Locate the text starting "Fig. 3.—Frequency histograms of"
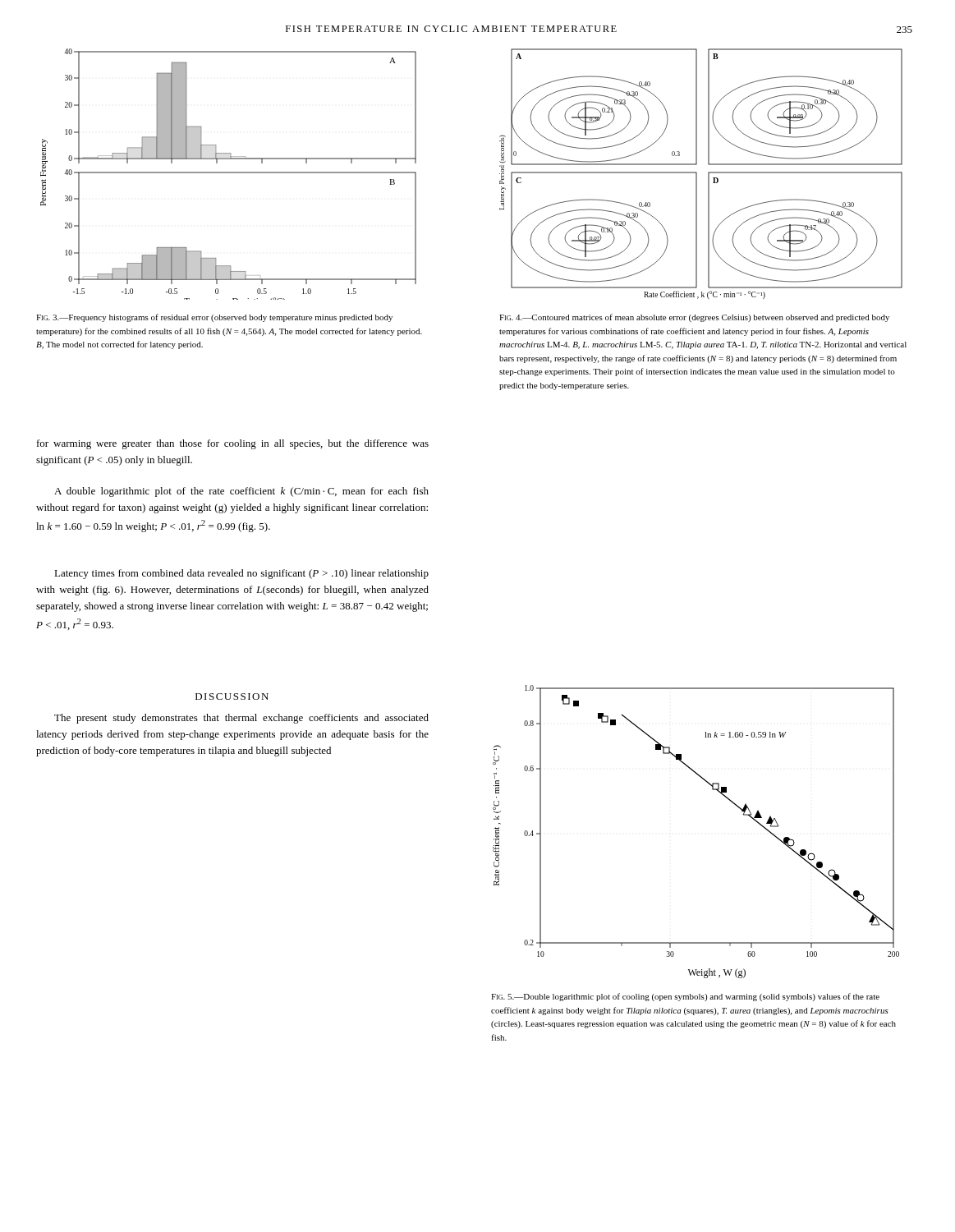The width and height of the screenshot is (955, 1232). pyautogui.click(x=229, y=331)
